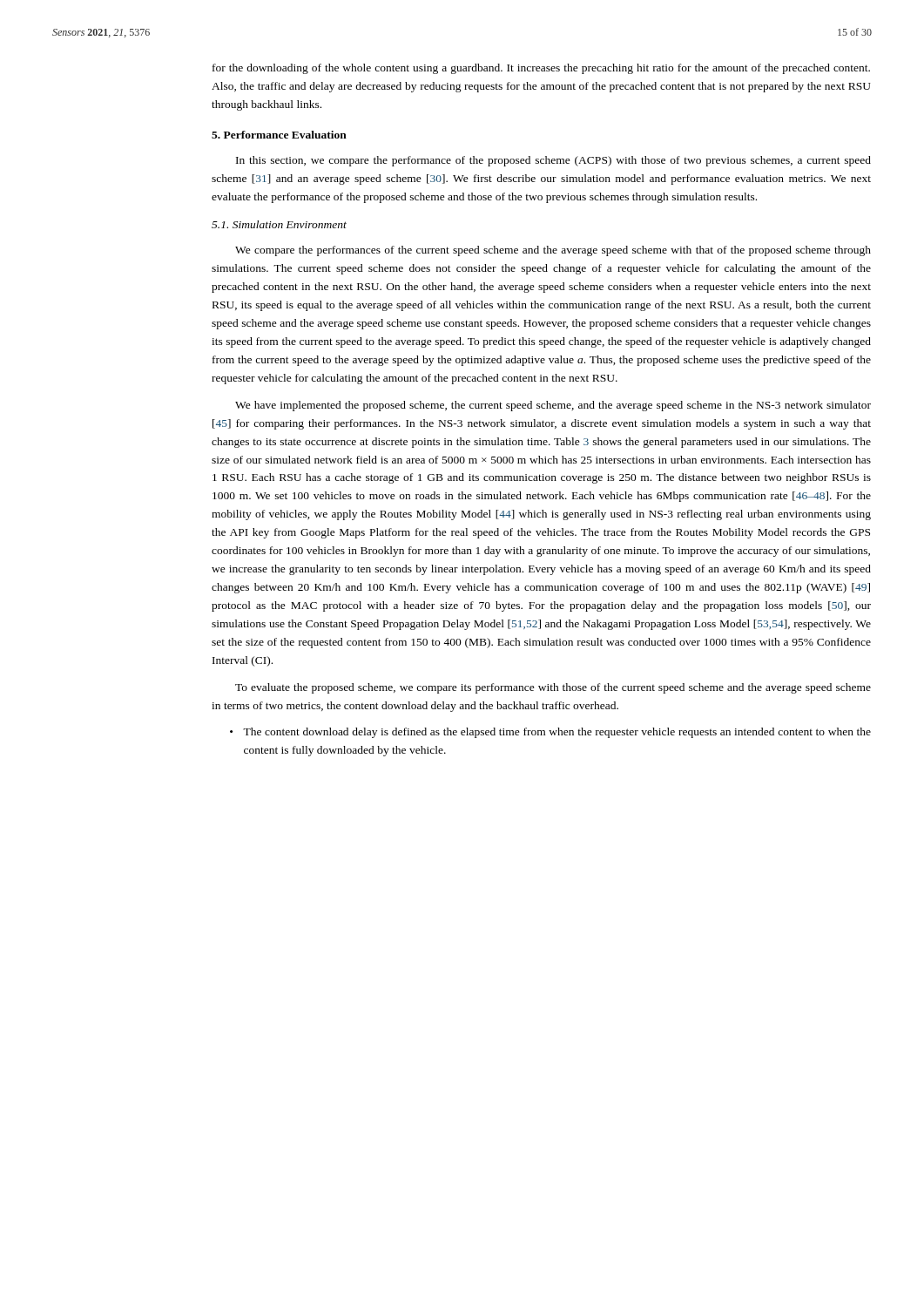
Task: Click the passage that begins "To evaluate the proposed scheme,"
Action: tap(541, 697)
